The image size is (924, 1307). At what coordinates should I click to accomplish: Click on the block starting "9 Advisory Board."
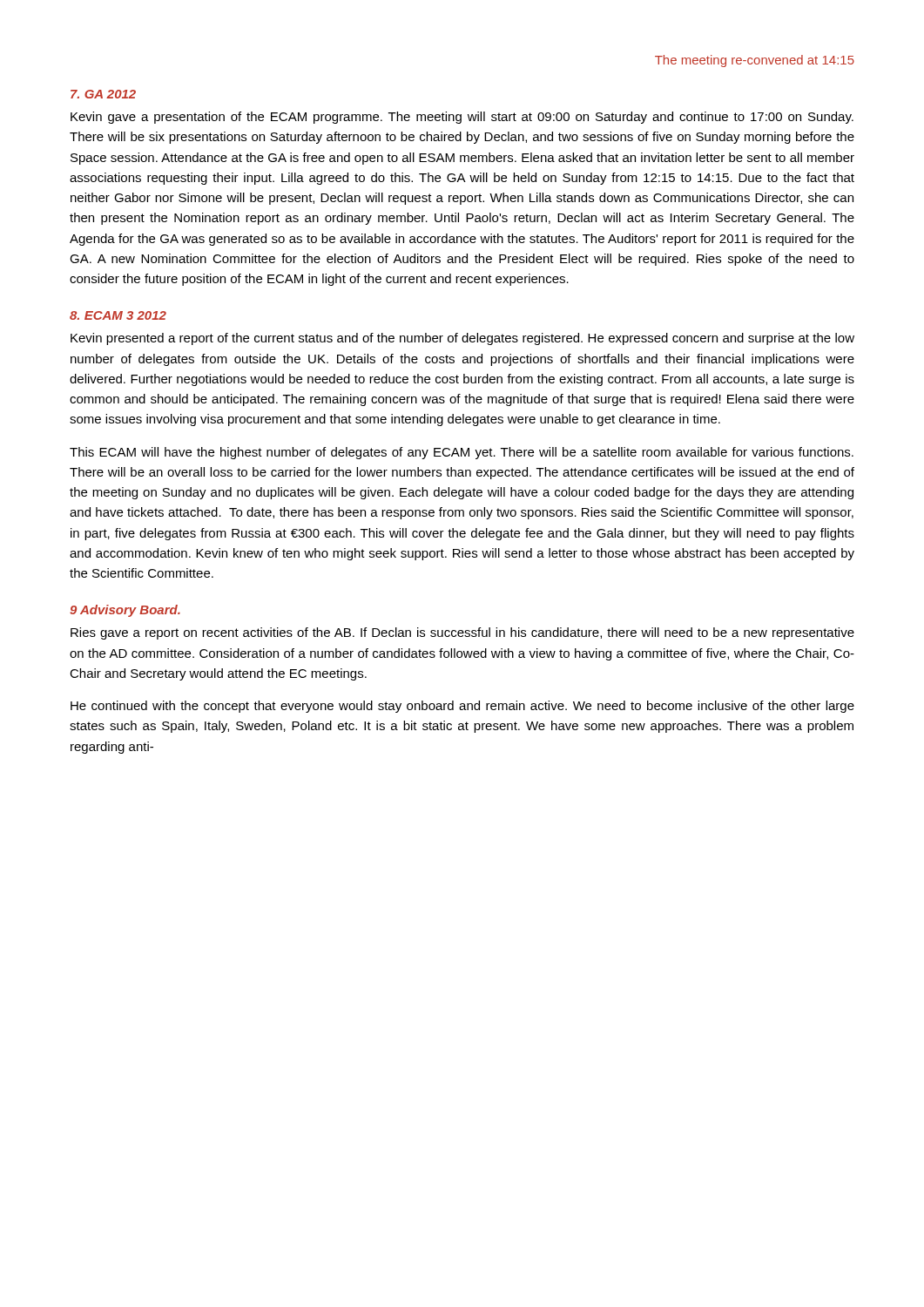125,610
